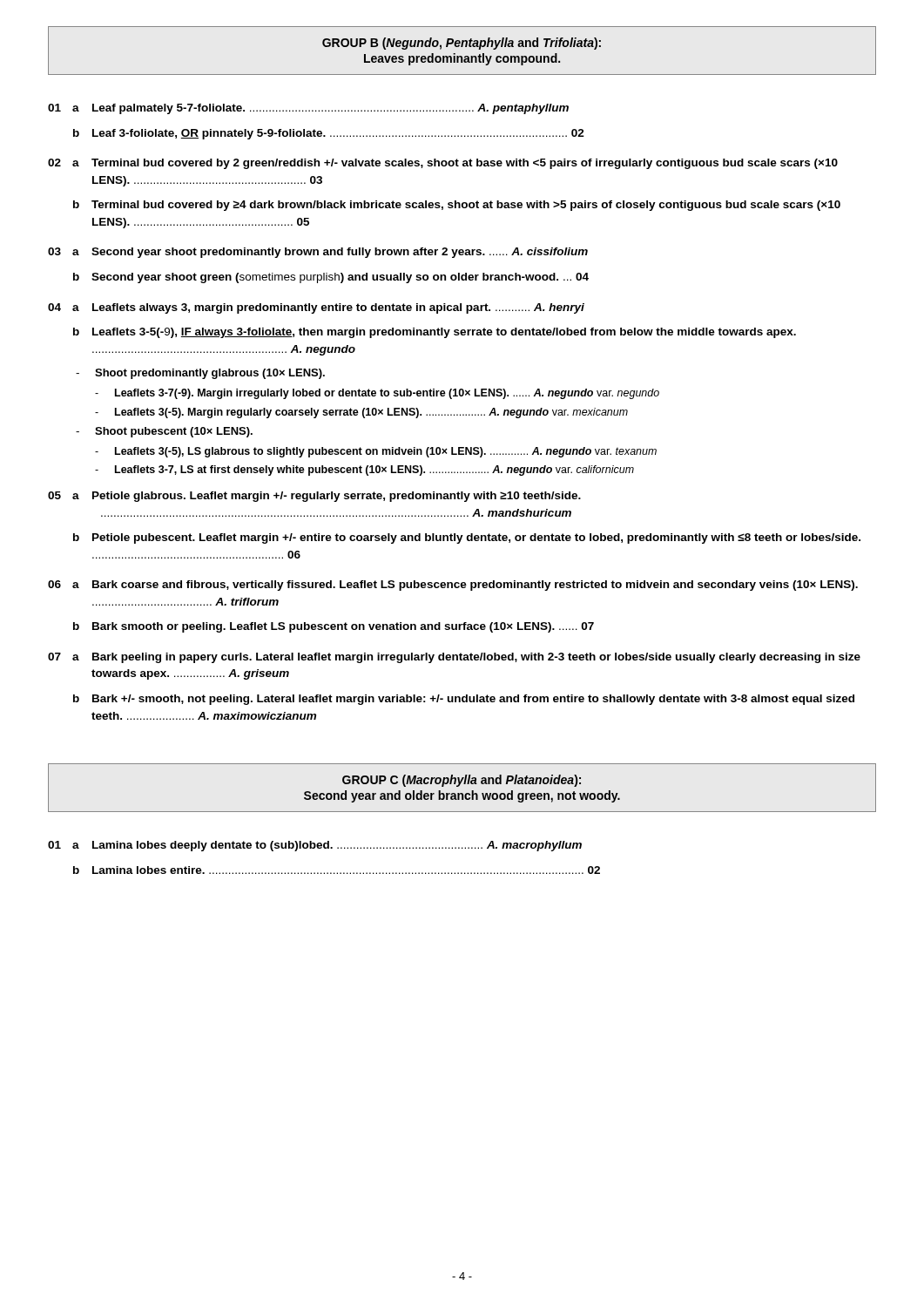Navigate to the text block starting "04 a Leaflets"
924x1307 pixels.
[462, 307]
